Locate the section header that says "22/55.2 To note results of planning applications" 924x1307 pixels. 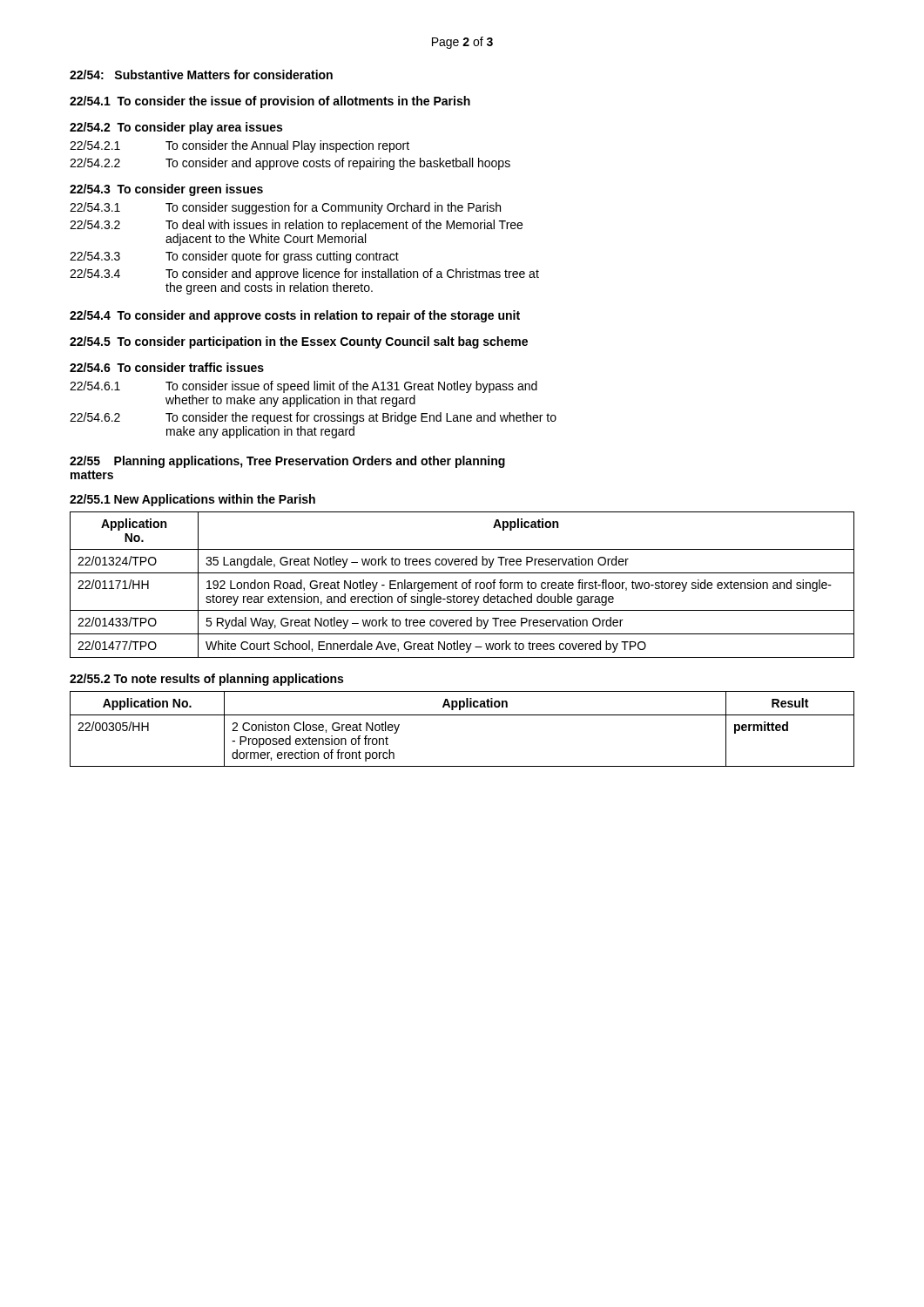click(x=207, y=679)
